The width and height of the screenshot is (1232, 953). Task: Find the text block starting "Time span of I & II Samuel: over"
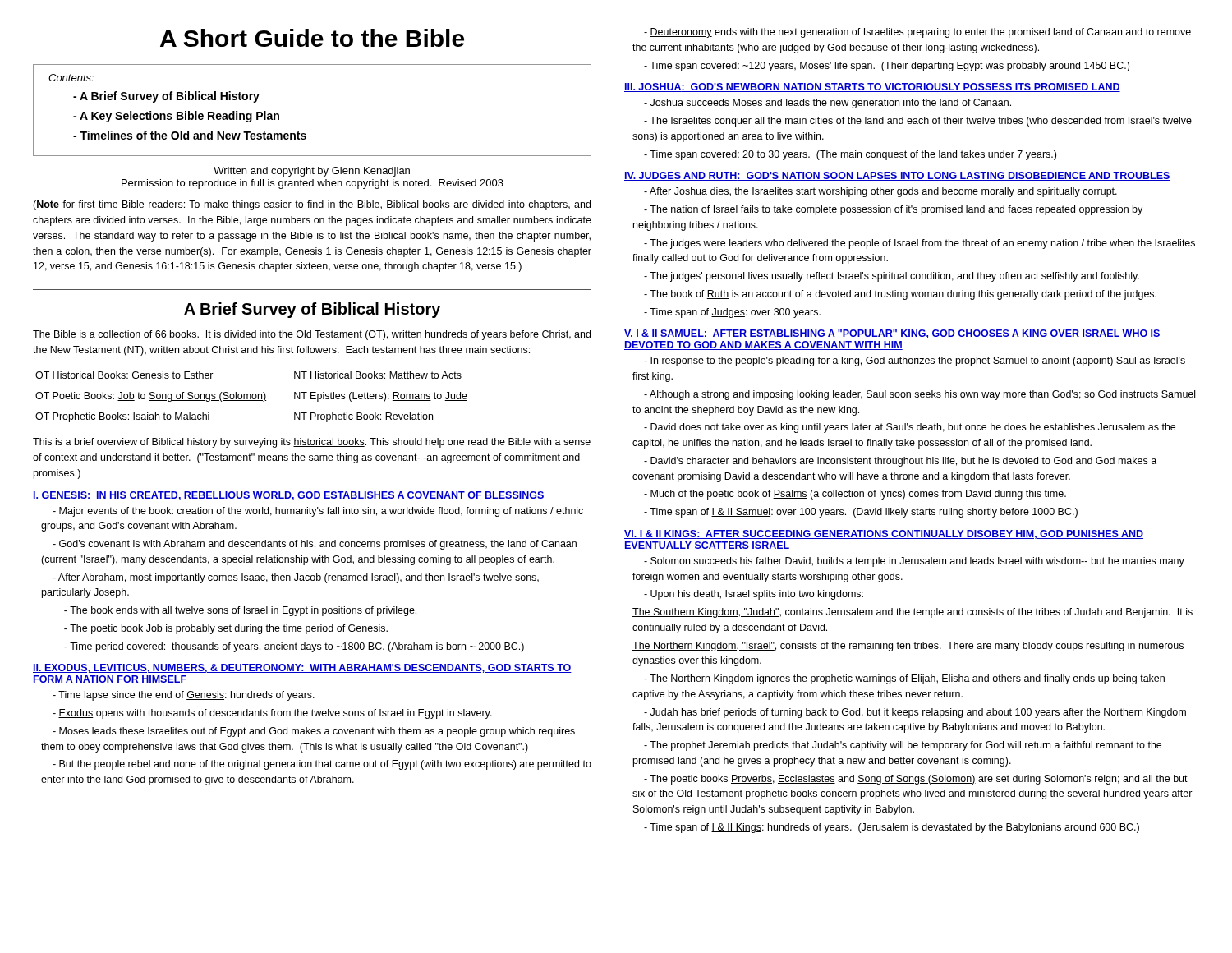coord(855,512)
